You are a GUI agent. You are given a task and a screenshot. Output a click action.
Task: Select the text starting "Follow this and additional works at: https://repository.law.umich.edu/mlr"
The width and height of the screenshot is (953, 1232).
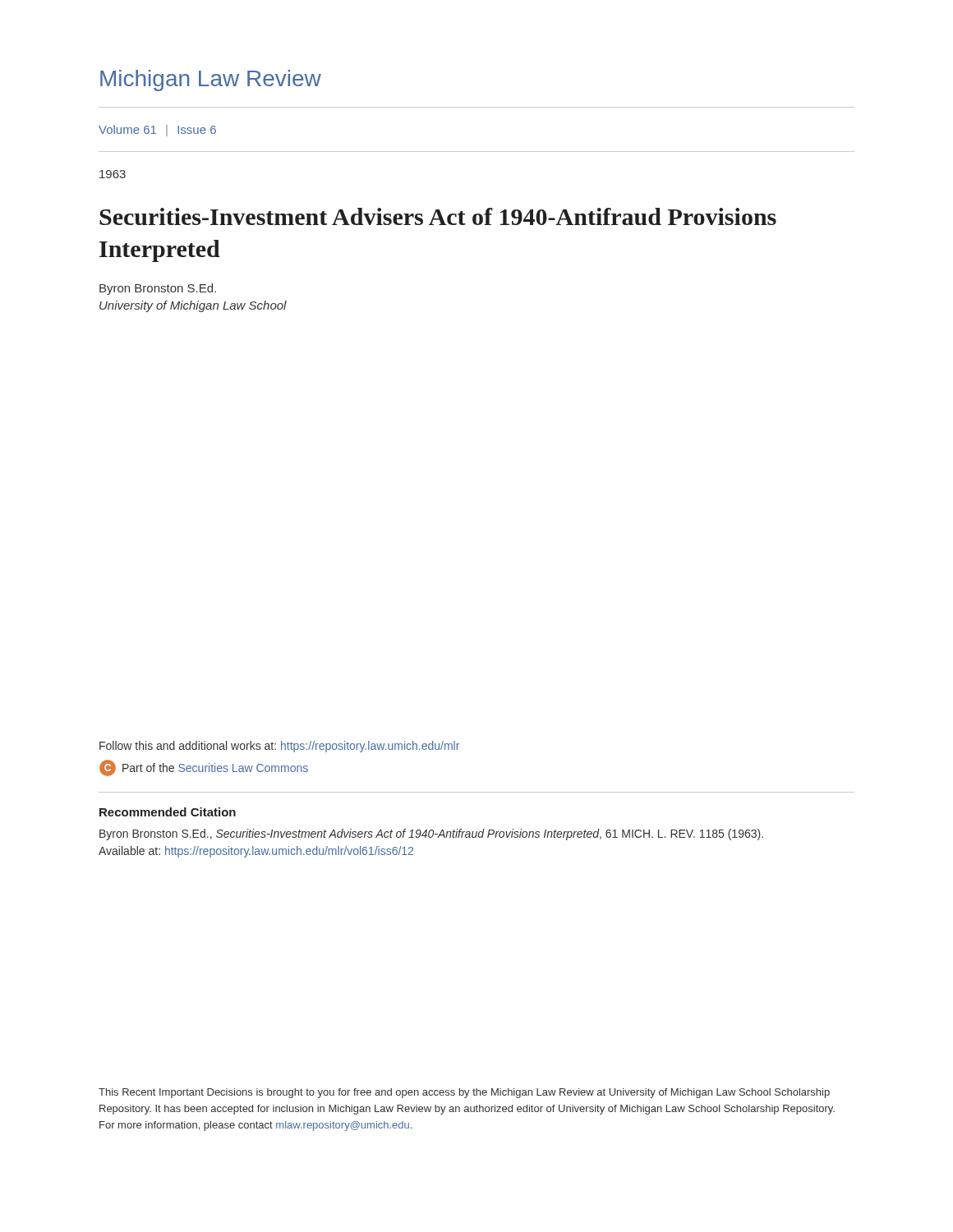[279, 747]
